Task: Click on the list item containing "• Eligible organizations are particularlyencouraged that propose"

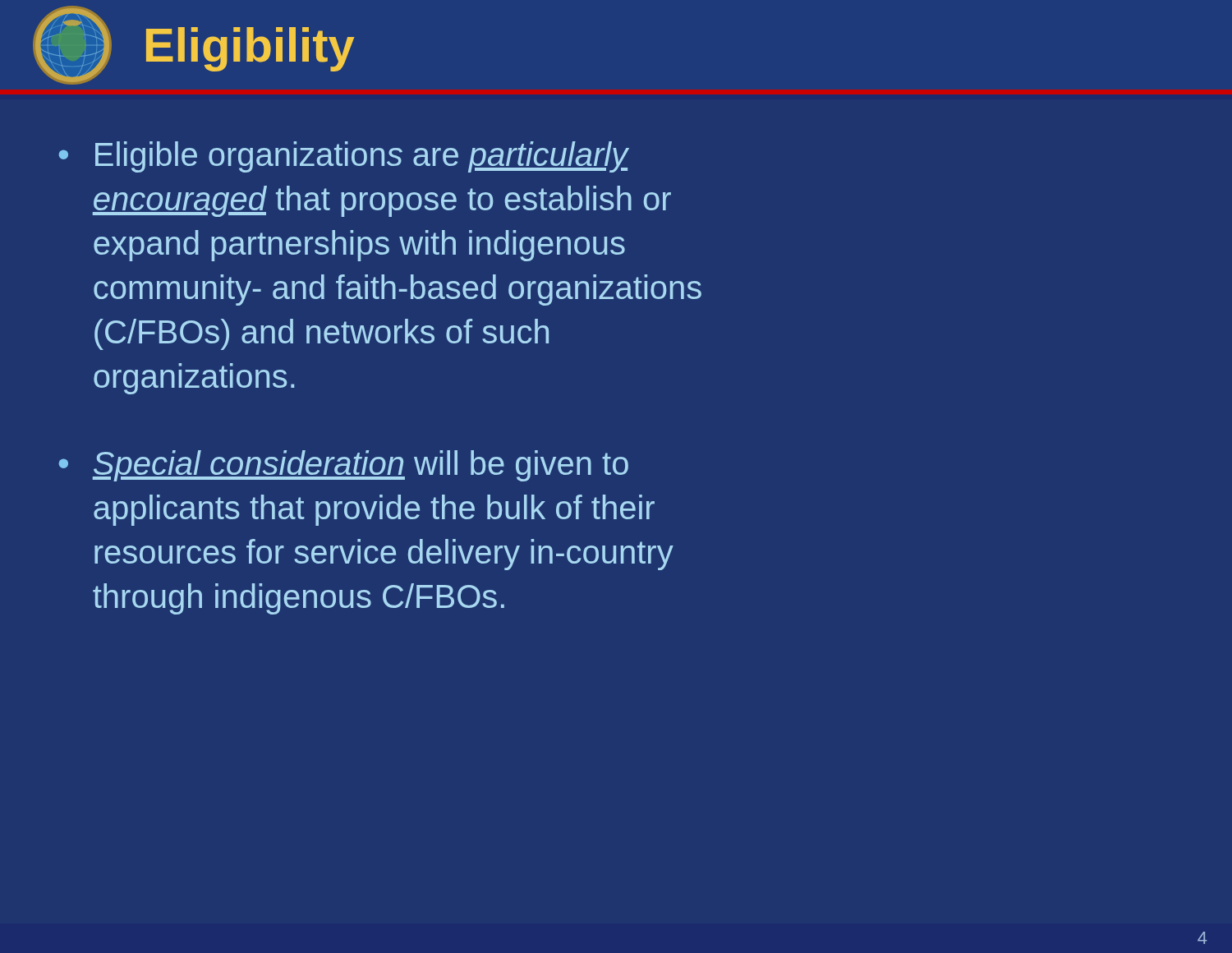Action: (x=380, y=265)
